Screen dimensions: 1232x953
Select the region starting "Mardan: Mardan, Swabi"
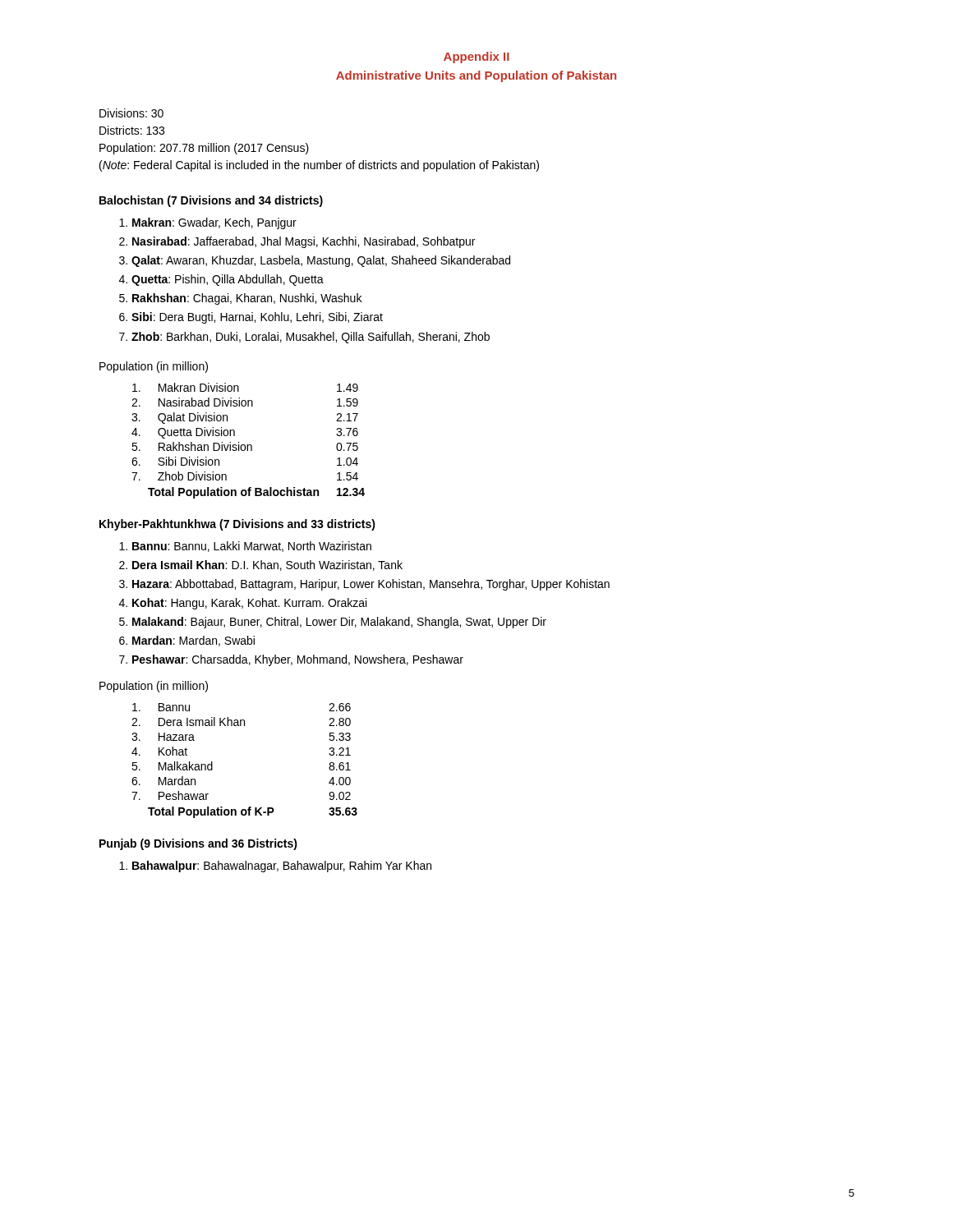pyautogui.click(x=193, y=641)
